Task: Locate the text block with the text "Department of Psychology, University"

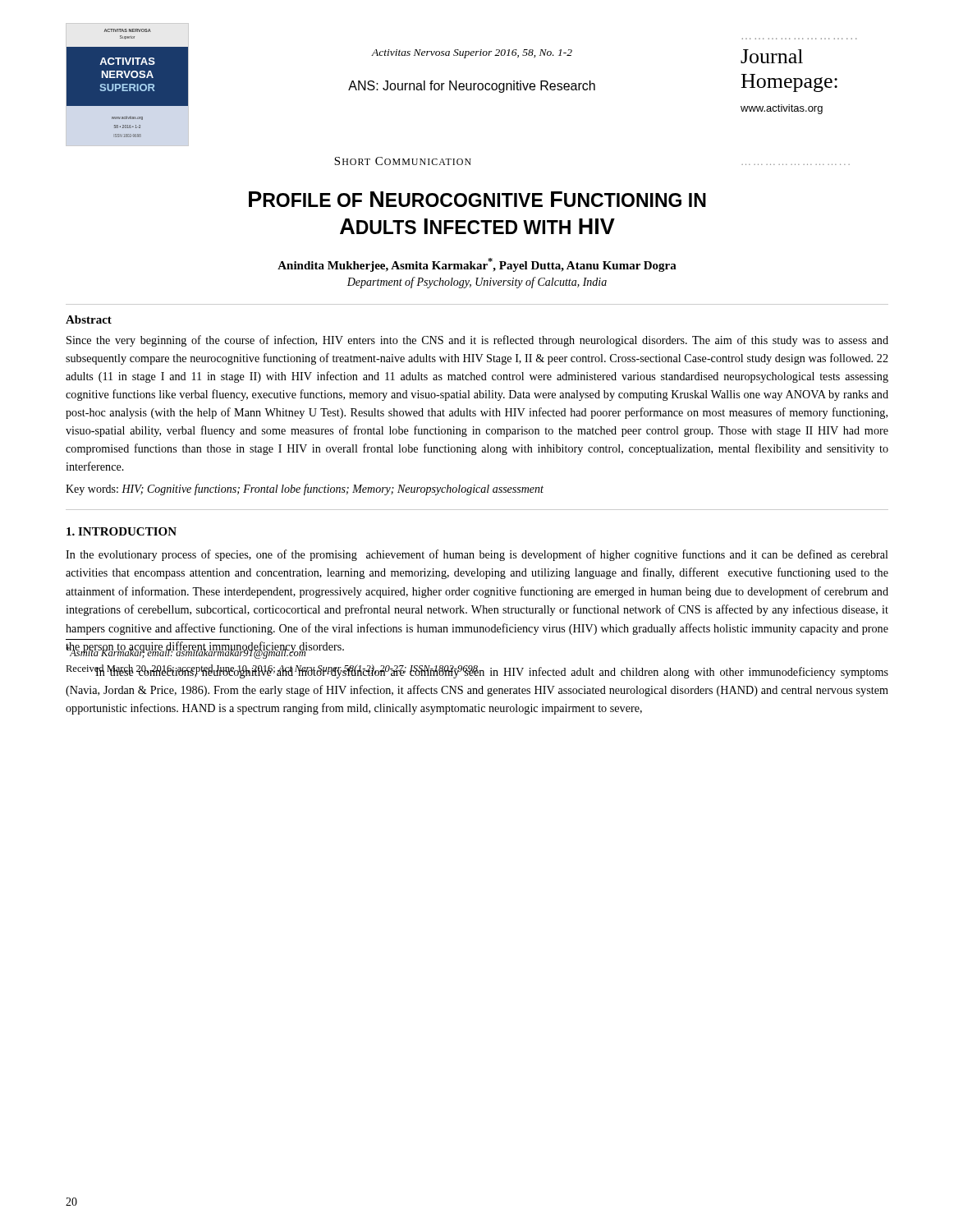Action: 477,282
